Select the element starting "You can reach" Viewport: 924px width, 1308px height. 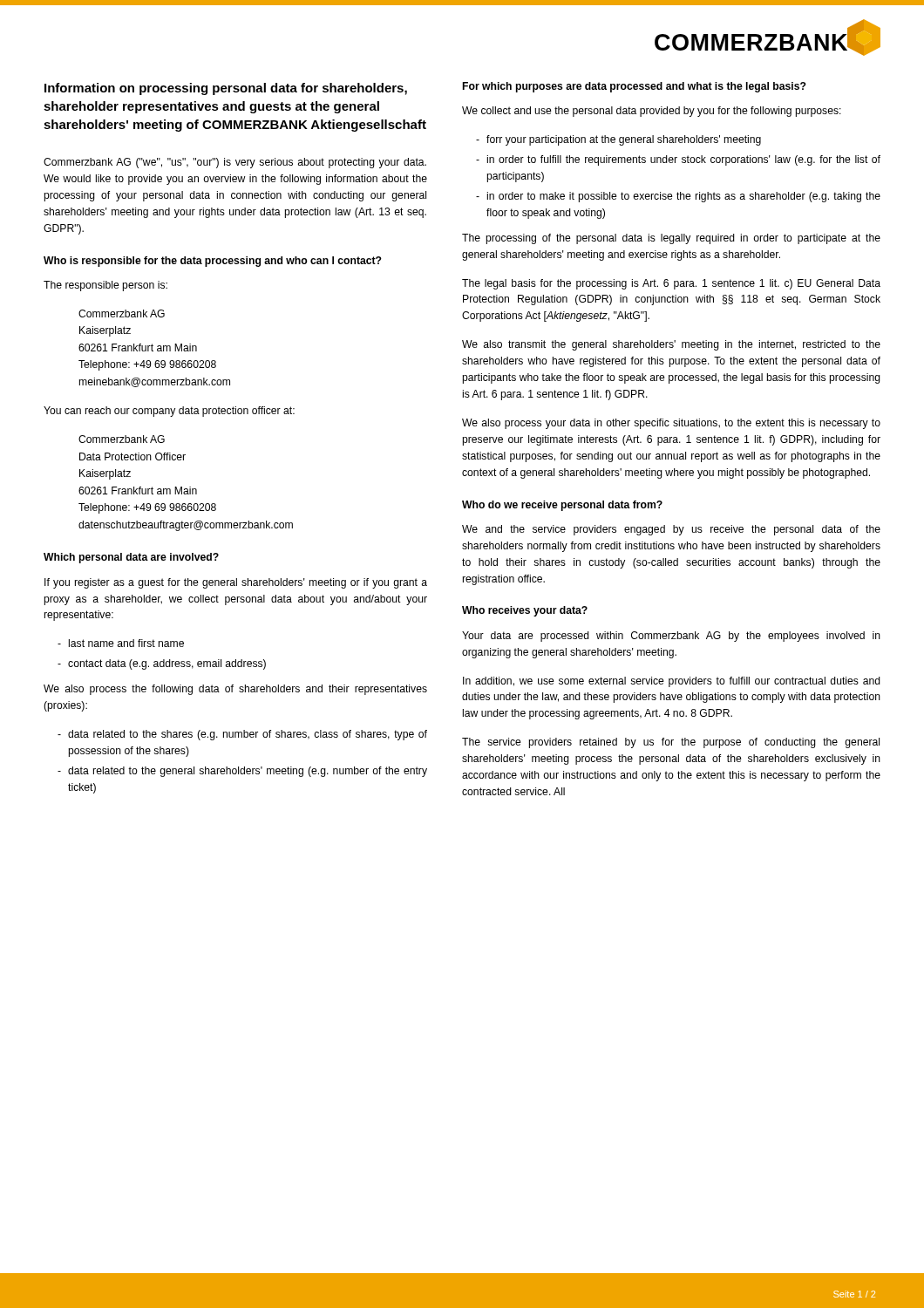(x=169, y=411)
